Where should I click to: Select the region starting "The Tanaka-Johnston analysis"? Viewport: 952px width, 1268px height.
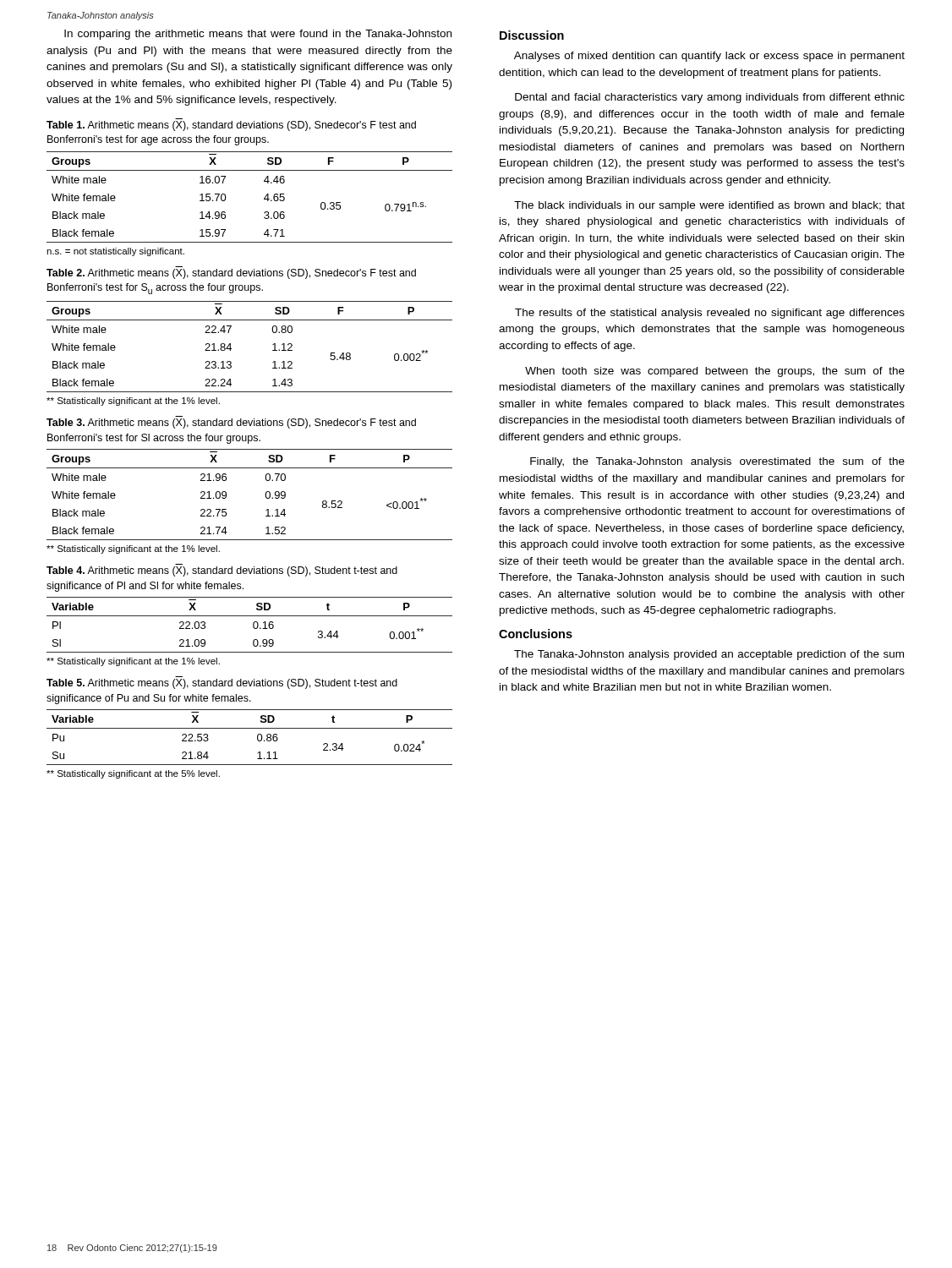702,670
